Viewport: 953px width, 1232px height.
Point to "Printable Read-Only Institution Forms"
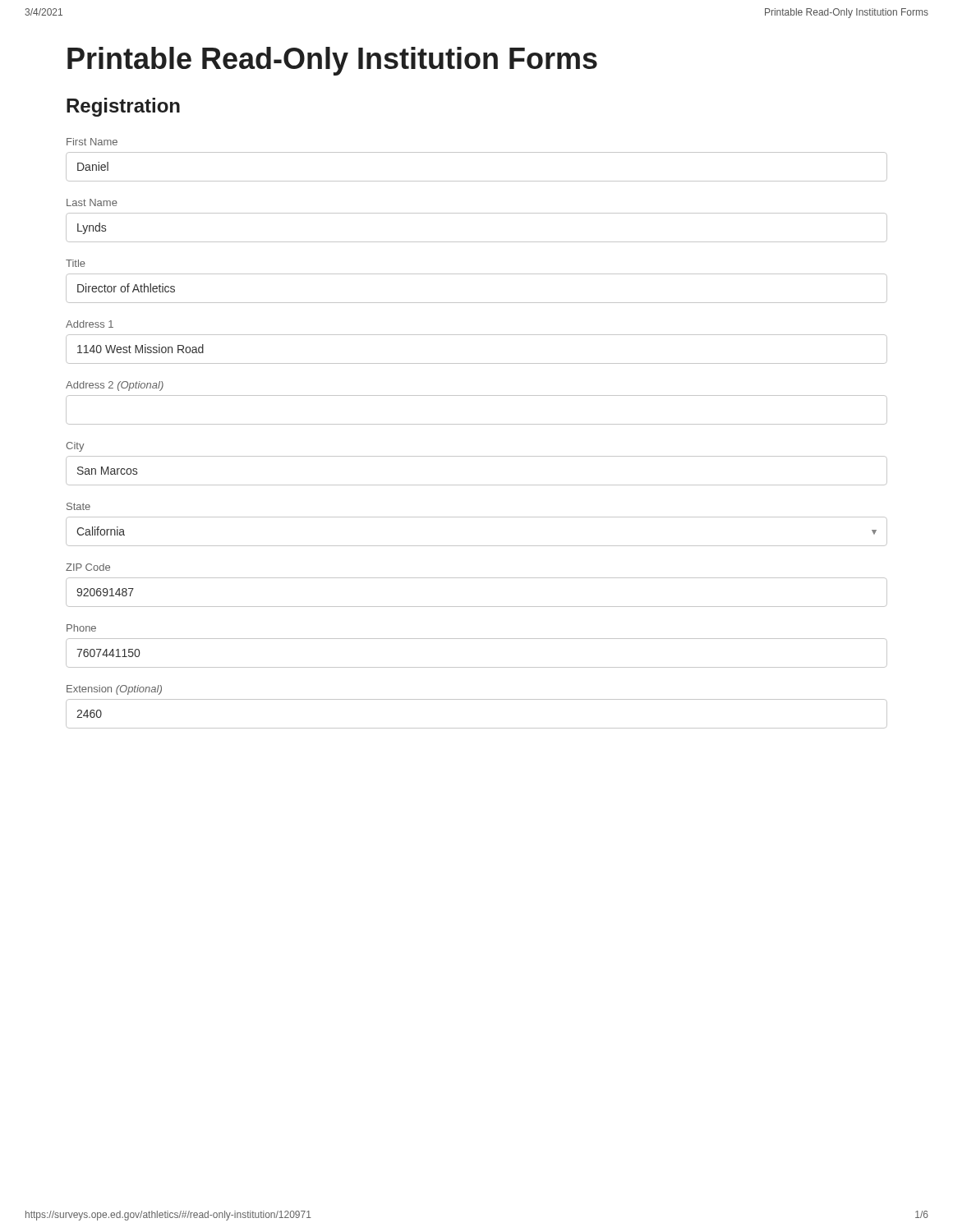(332, 59)
